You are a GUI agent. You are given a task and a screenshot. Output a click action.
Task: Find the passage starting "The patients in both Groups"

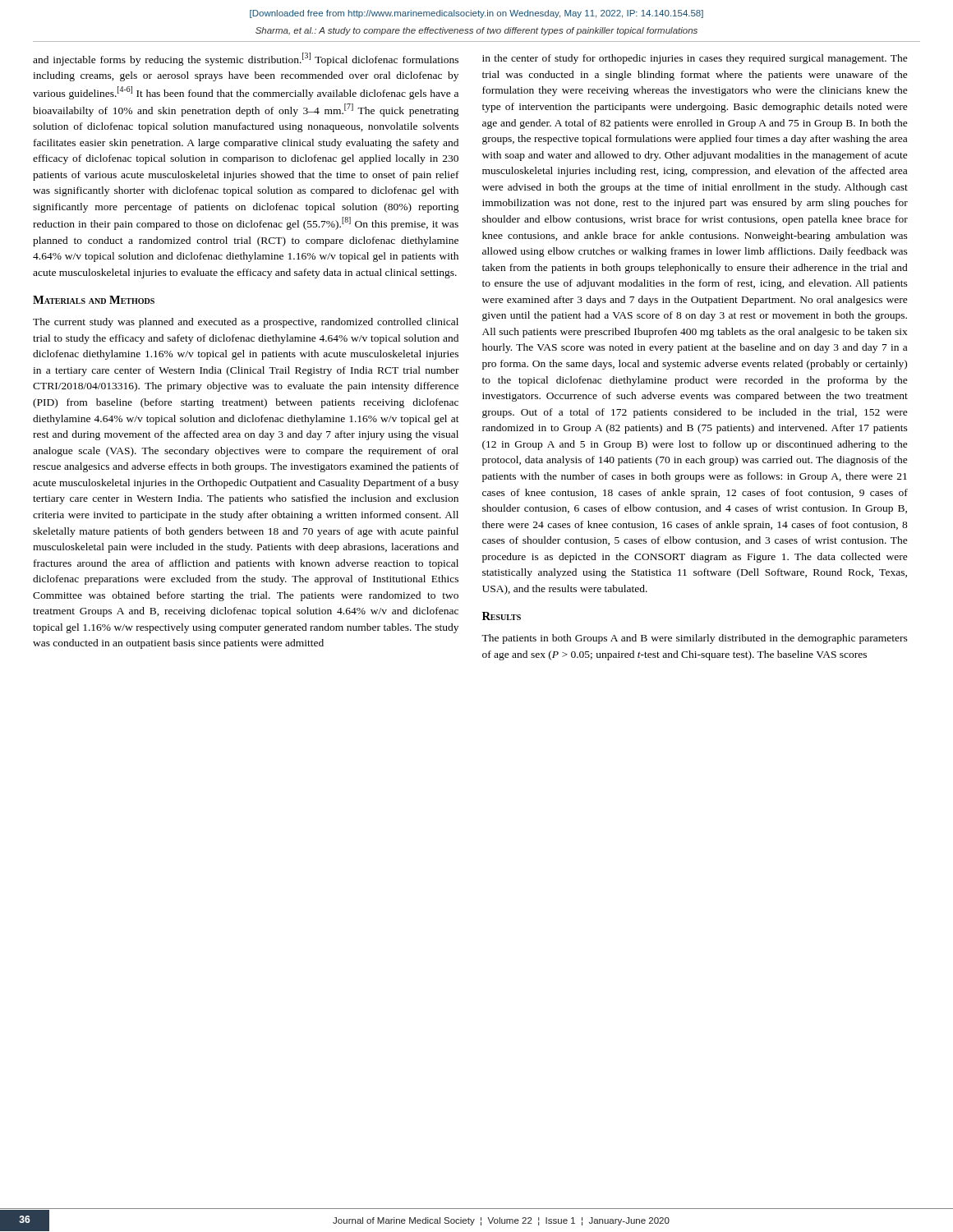coord(695,646)
